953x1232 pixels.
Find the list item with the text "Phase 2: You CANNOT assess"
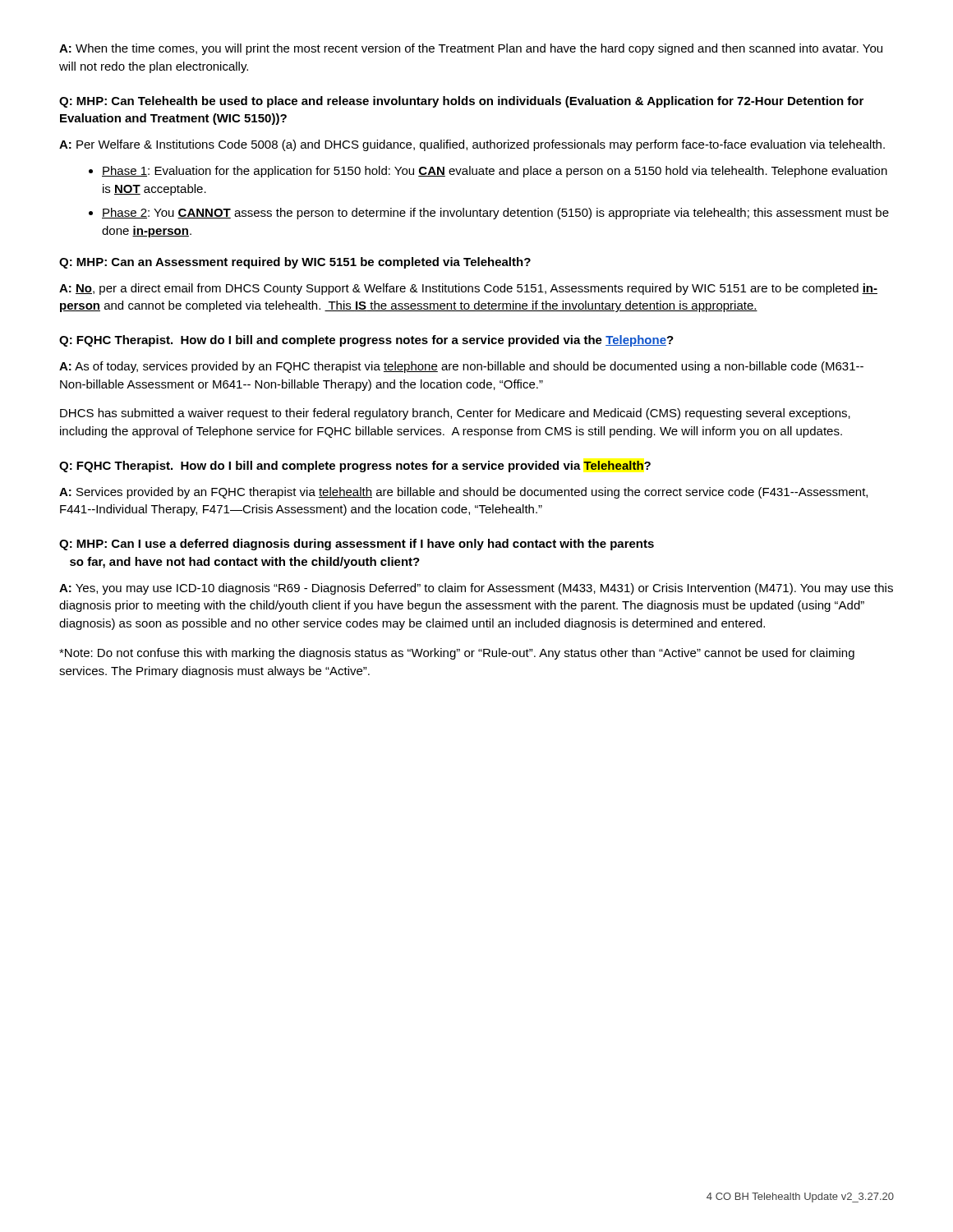(485, 222)
